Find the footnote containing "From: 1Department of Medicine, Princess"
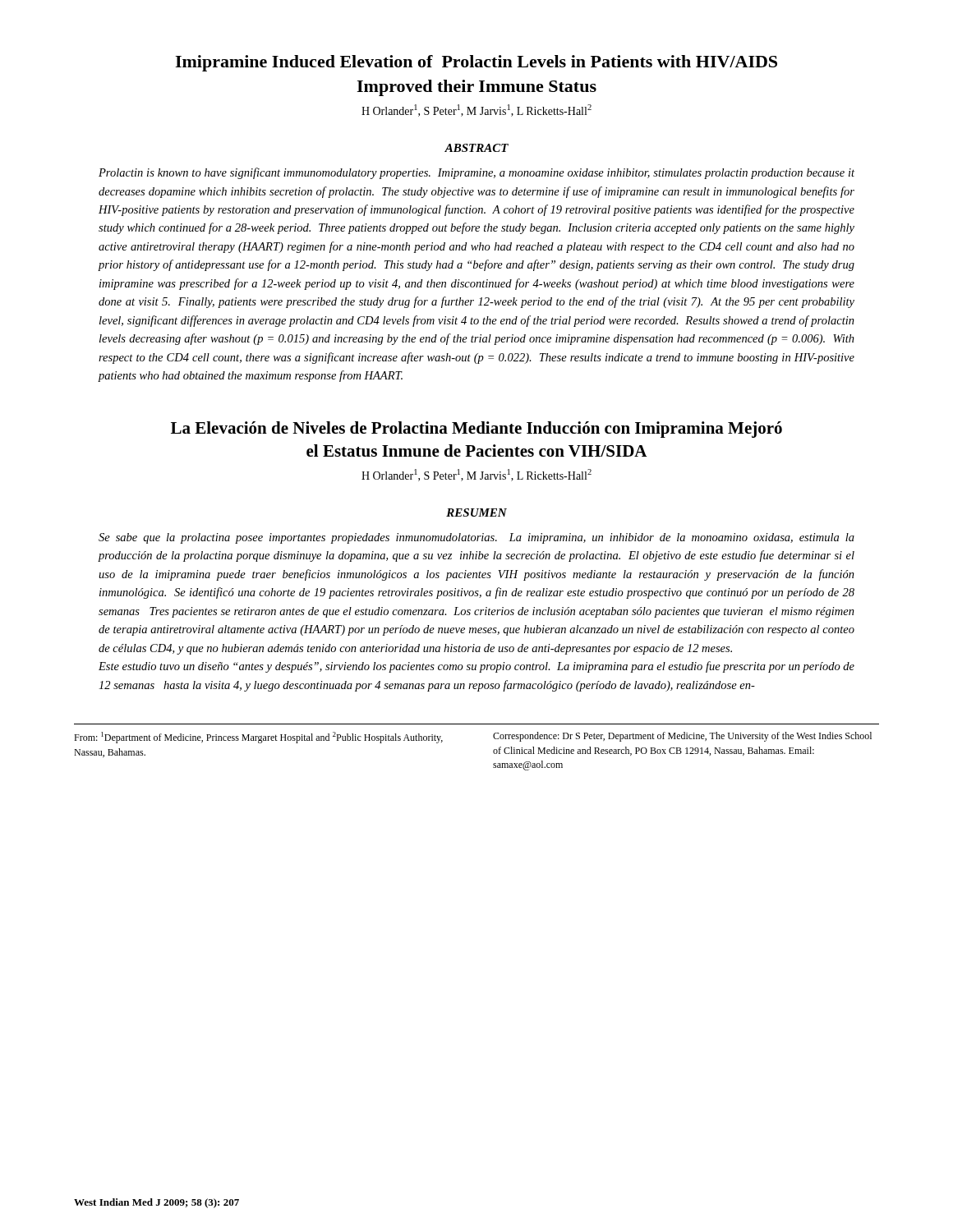The width and height of the screenshot is (953, 1232). click(x=259, y=744)
